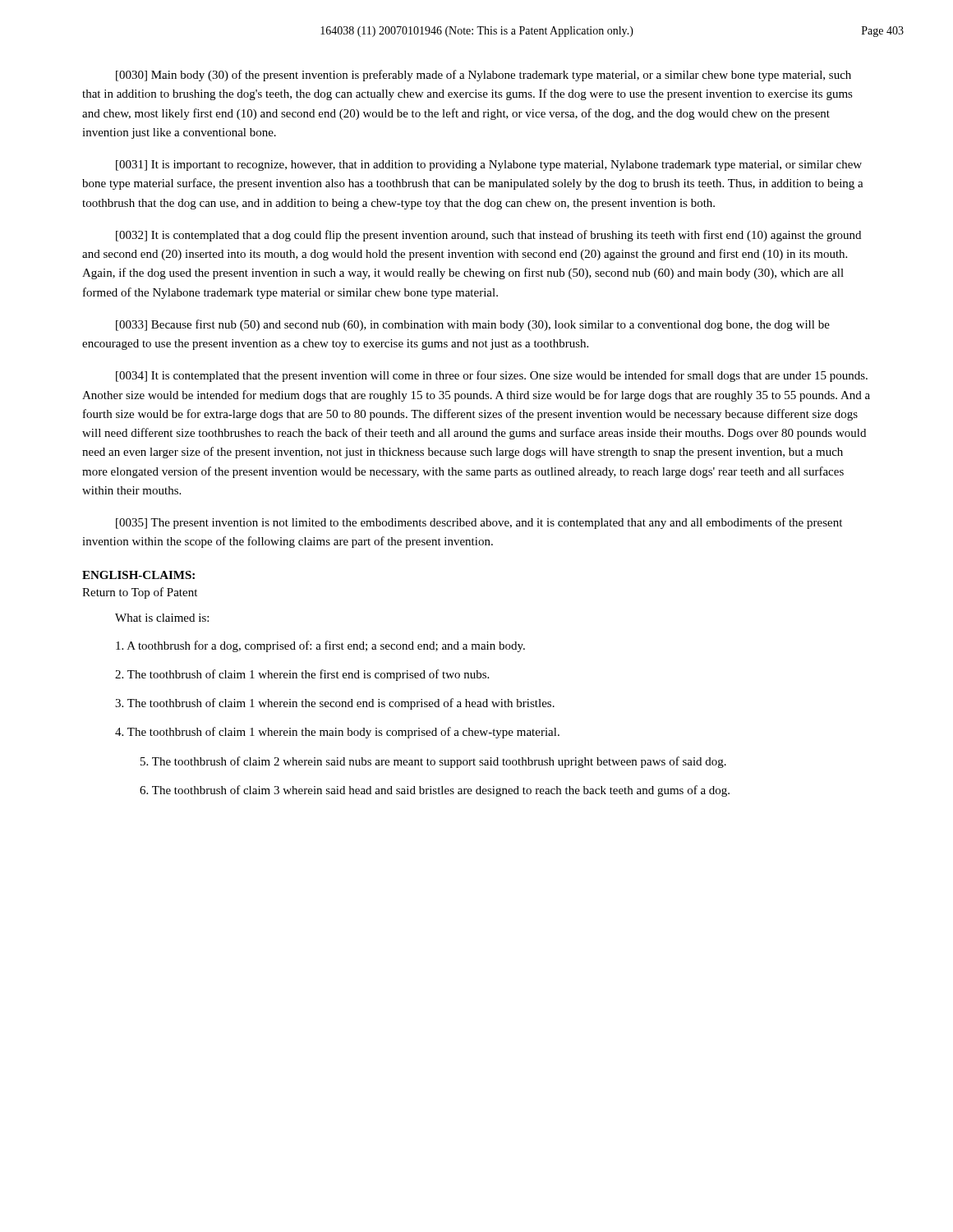Viewport: 953px width, 1232px height.
Task: Locate the block of text that opens with "What is claimed"
Action: [x=162, y=617]
